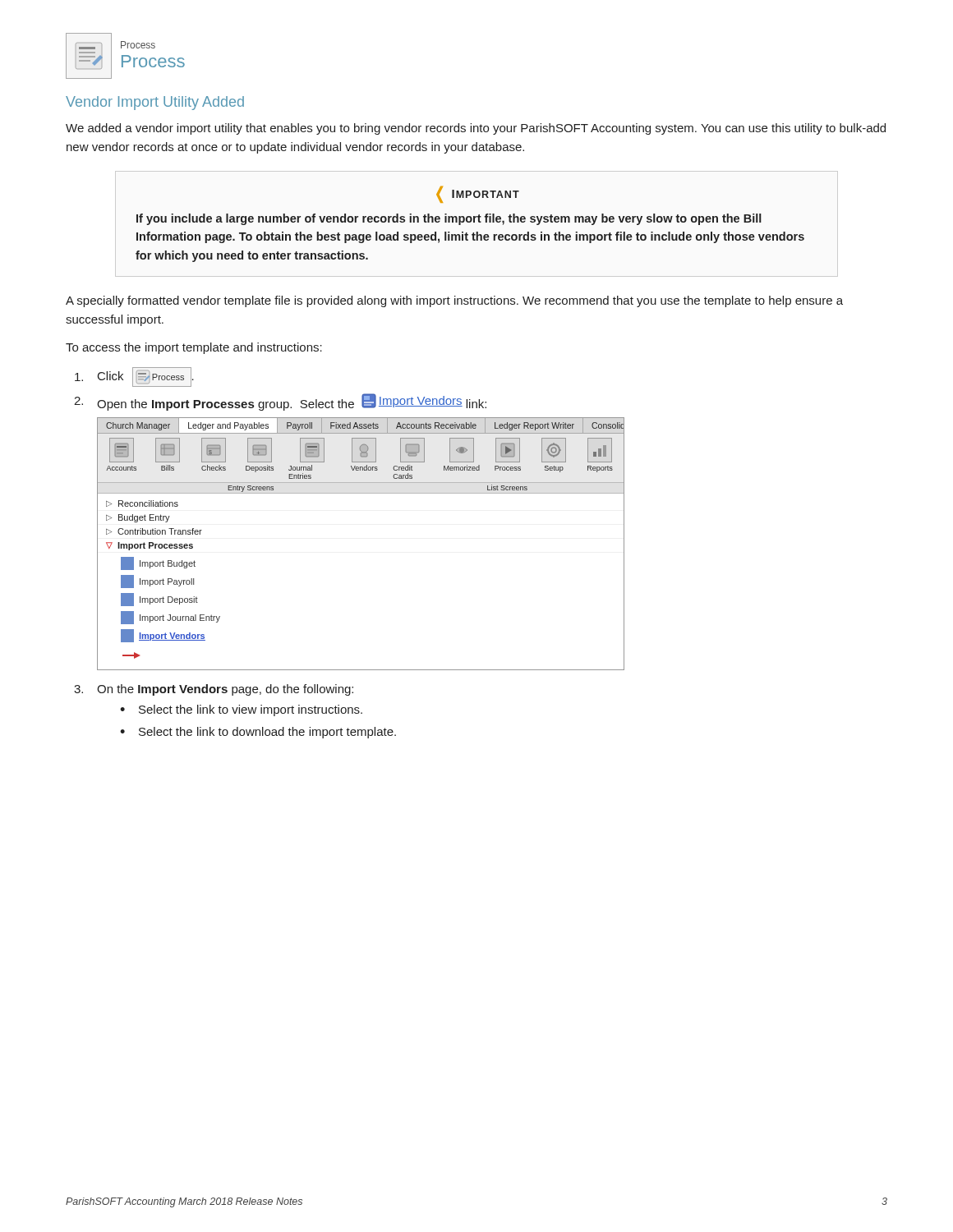Locate the section header containing "Vendor Import Utility Added"

(x=155, y=102)
